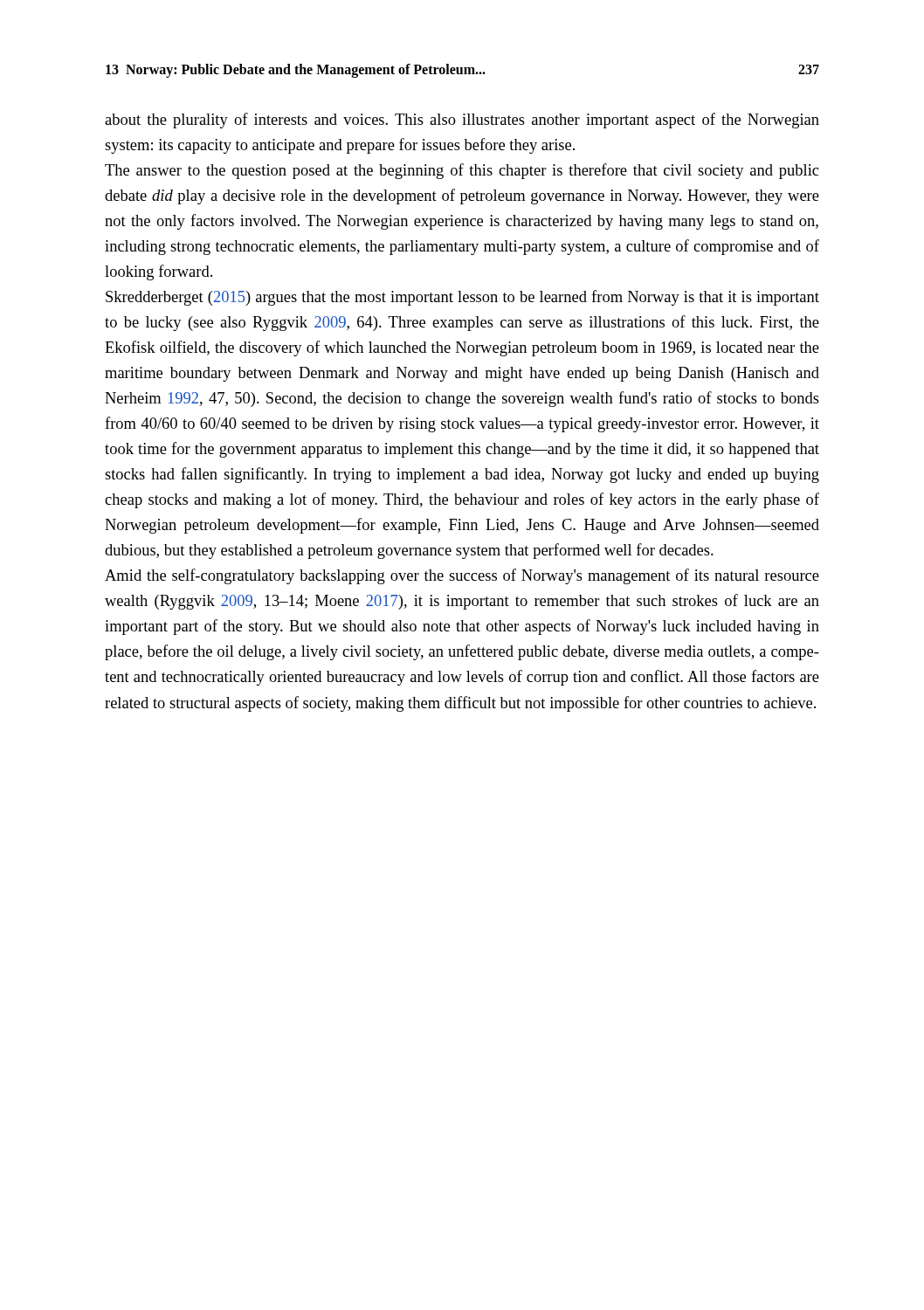Locate the text block with the text "Amid the self-congratulatory backslapping over"

462,640
